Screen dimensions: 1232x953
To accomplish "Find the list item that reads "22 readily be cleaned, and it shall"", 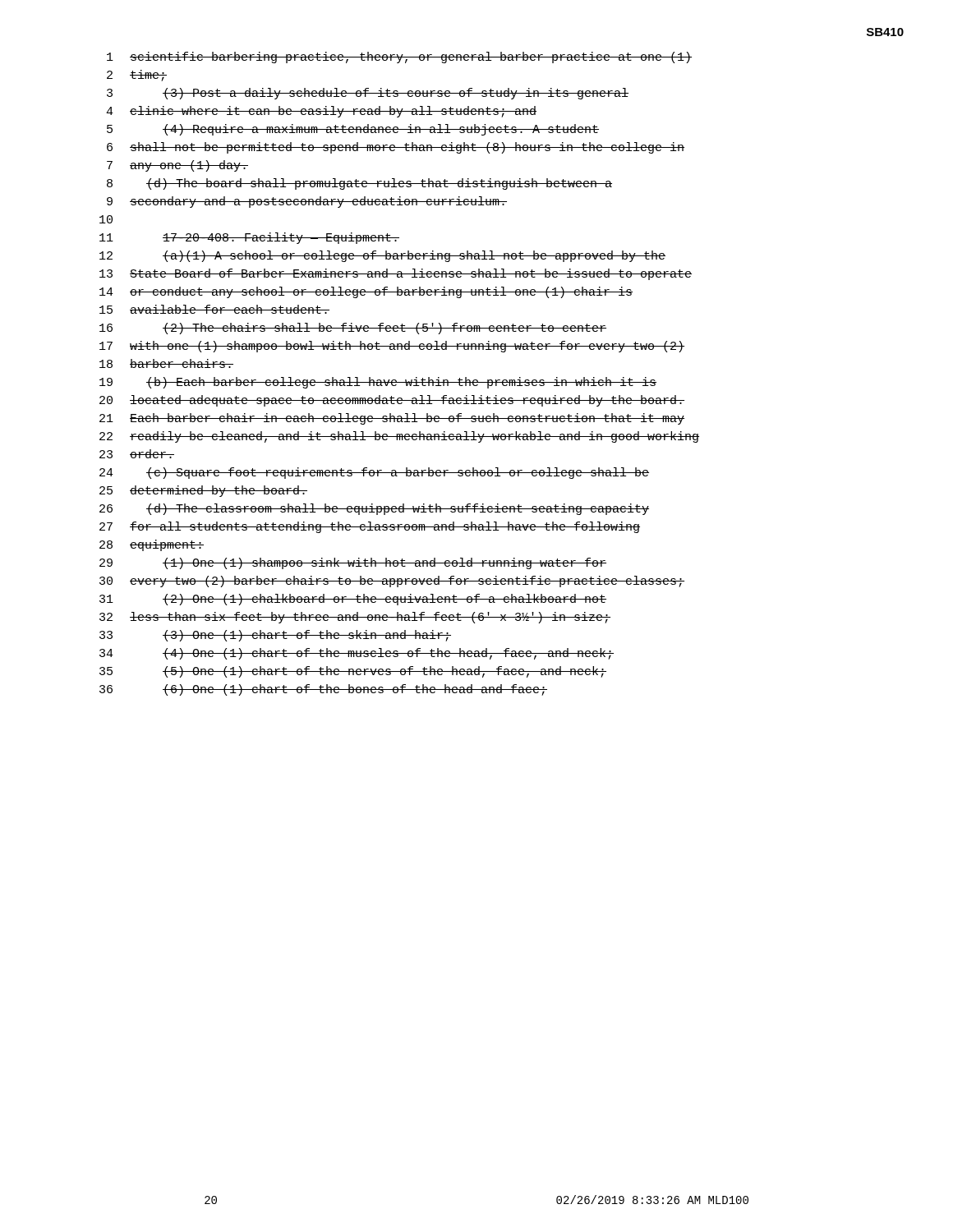I will (x=485, y=438).
